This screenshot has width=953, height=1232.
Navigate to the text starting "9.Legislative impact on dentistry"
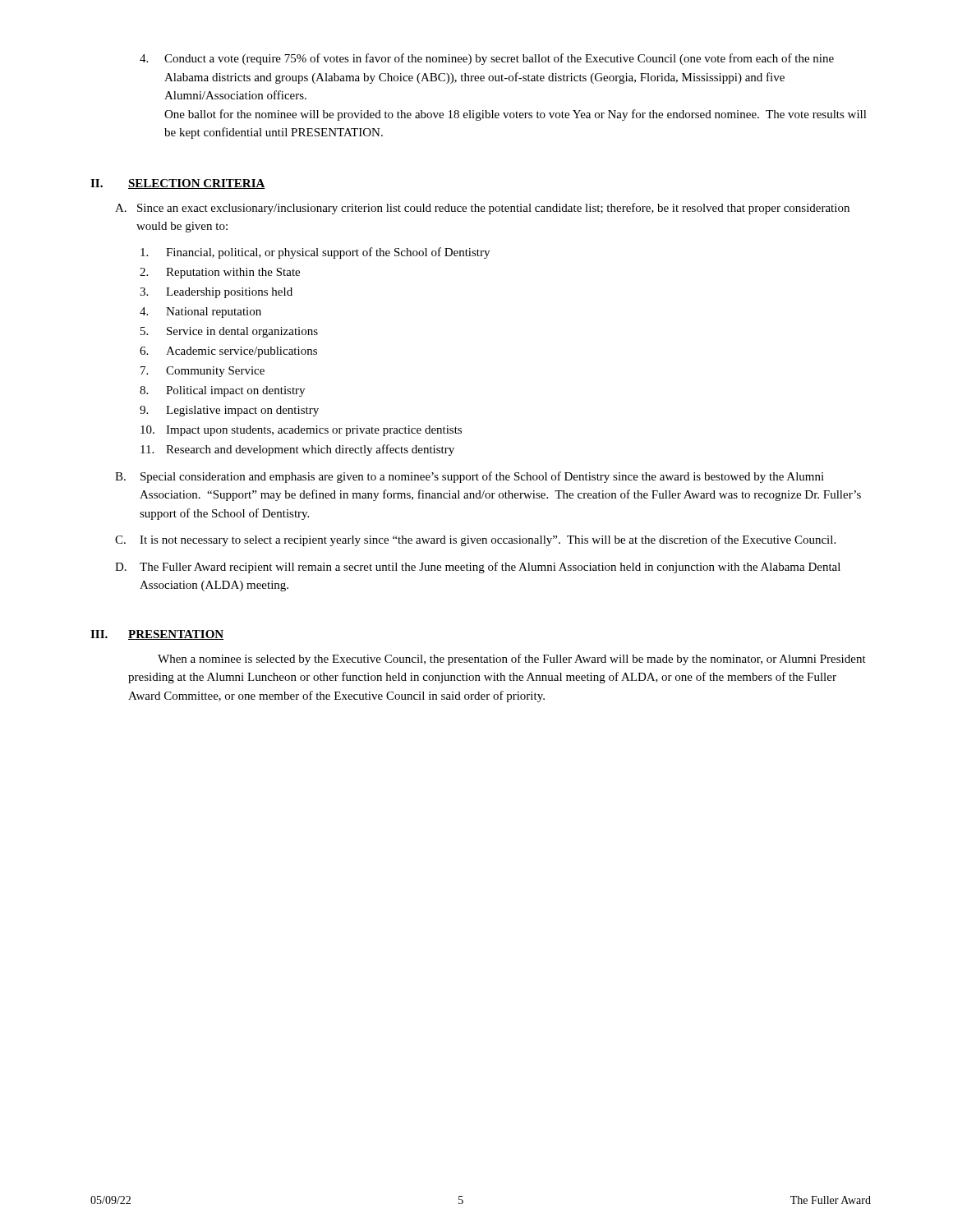229,411
